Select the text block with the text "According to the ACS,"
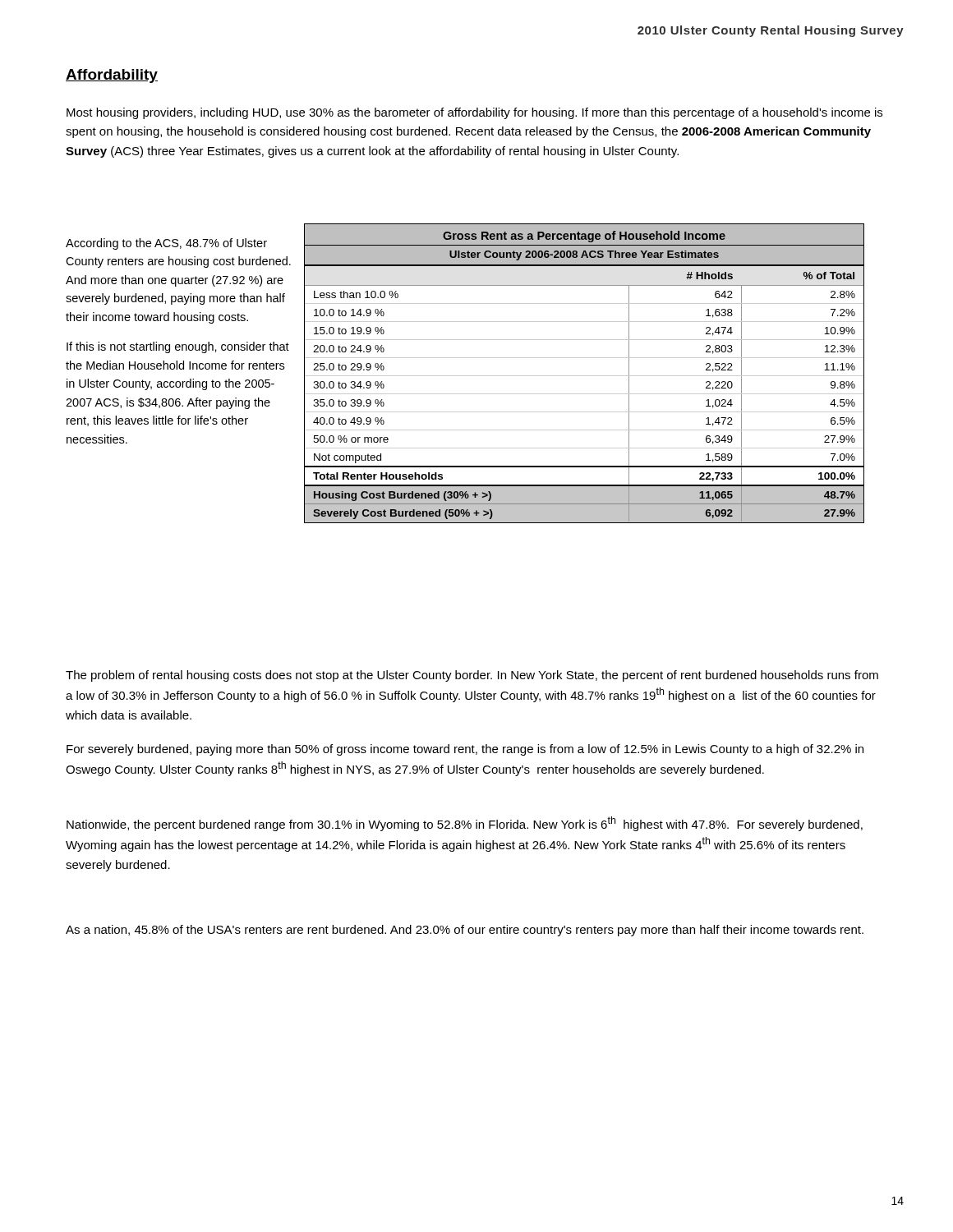This screenshot has height=1232, width=953. [x=181, y=341]
